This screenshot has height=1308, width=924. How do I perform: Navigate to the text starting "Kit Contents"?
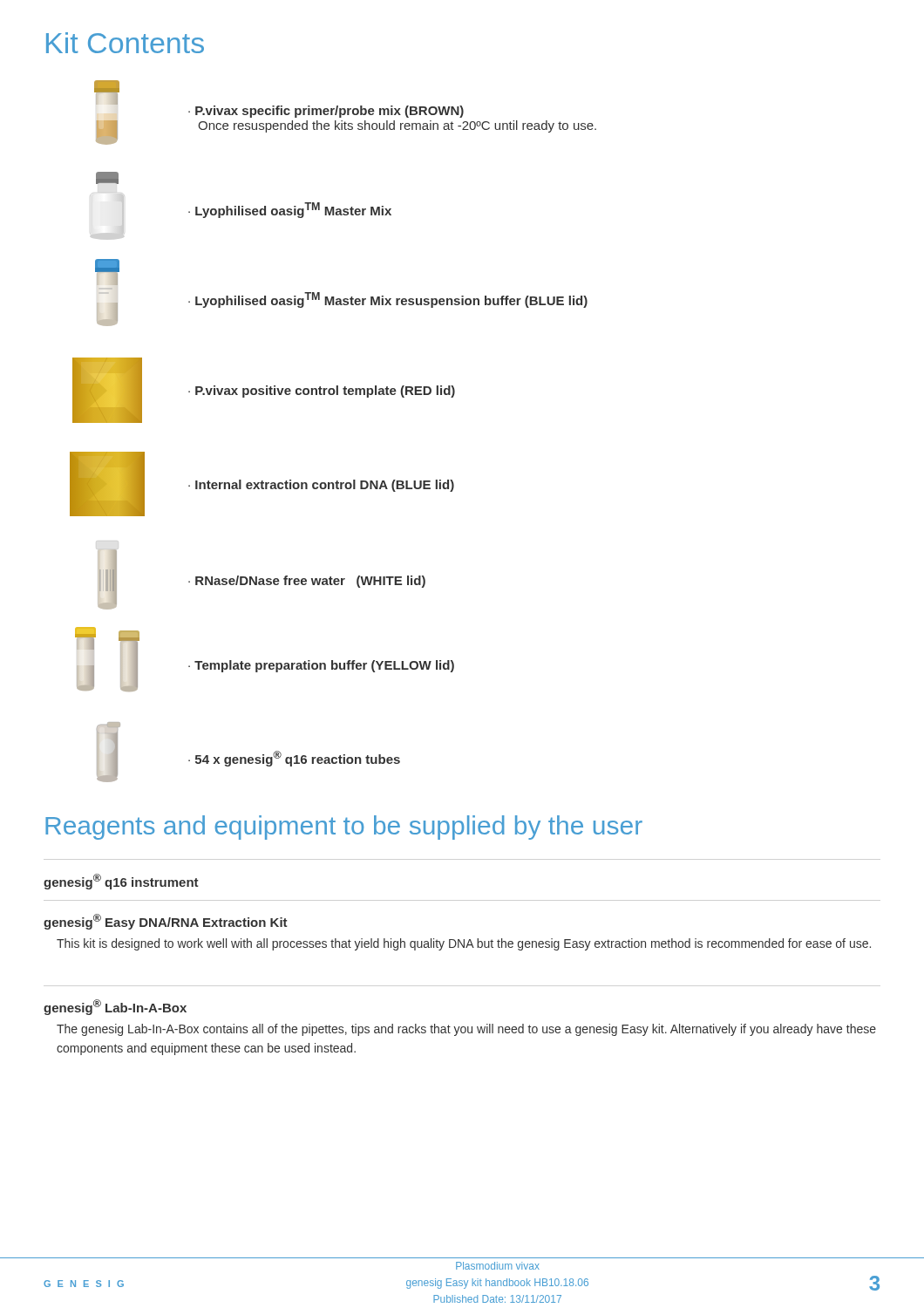[124, 43]
